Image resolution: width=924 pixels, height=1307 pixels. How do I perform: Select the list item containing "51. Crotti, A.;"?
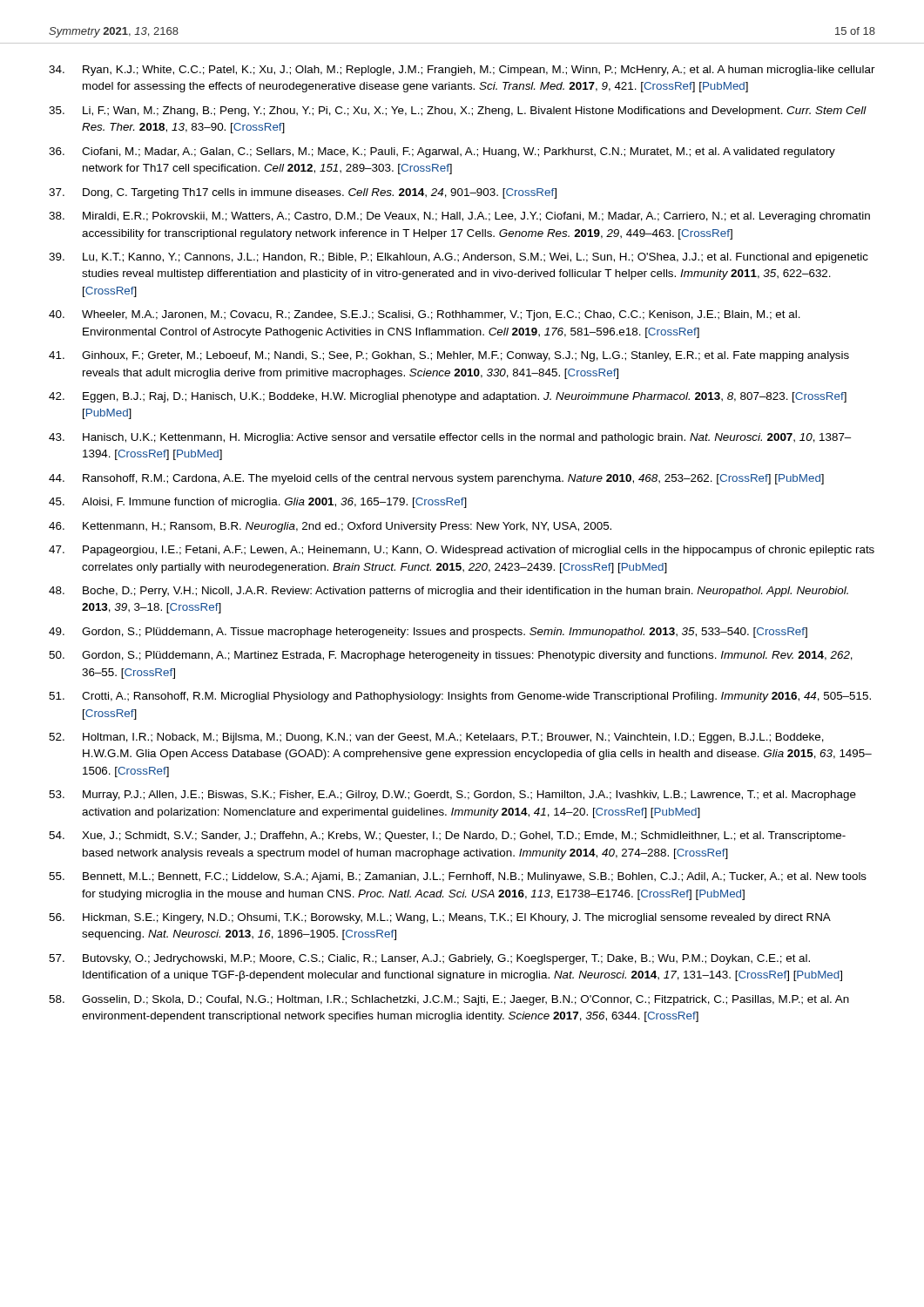click(462, 705)
